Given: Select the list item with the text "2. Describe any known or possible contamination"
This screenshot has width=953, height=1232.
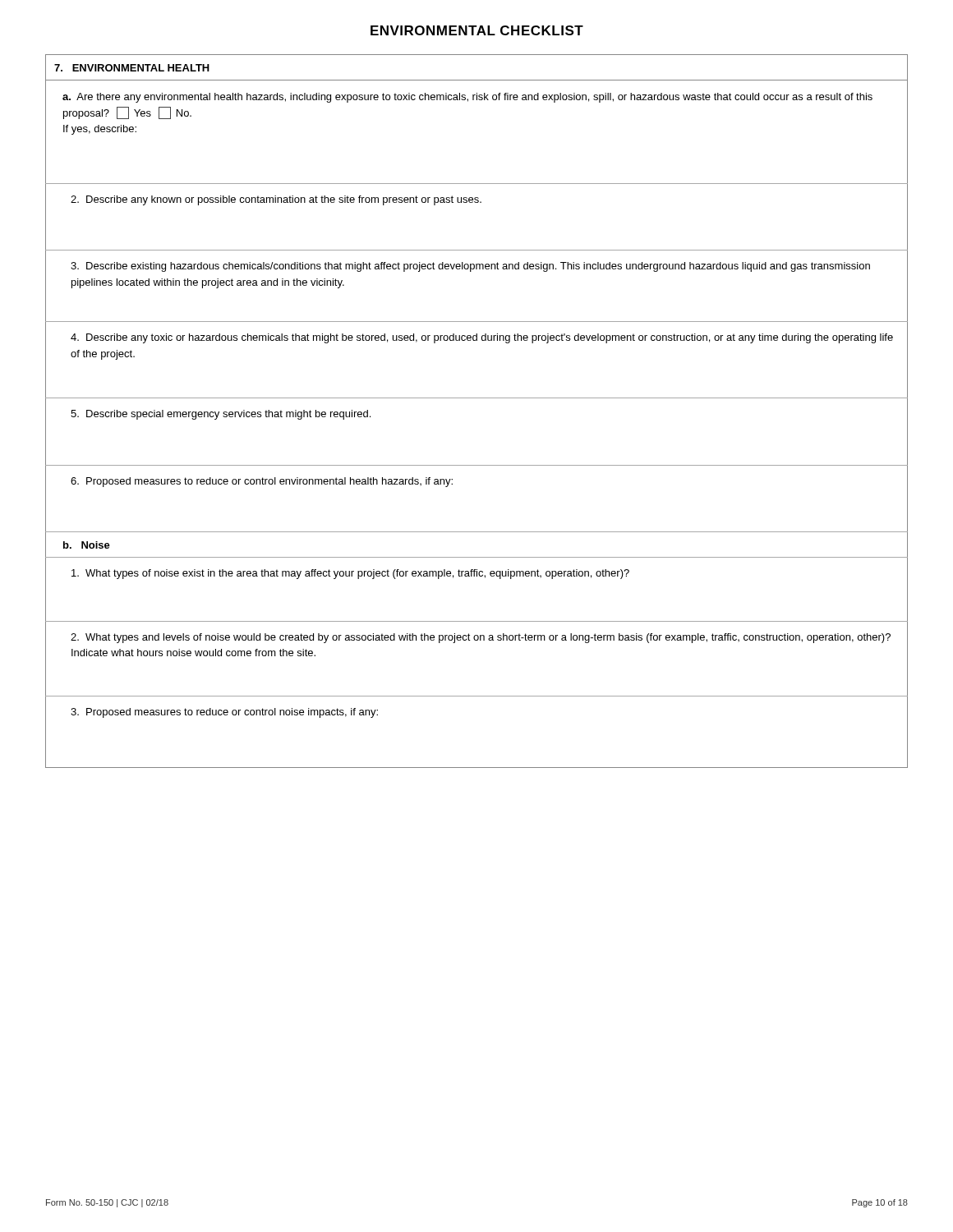Looking at the screenshot, I should [x=476, y=217].
